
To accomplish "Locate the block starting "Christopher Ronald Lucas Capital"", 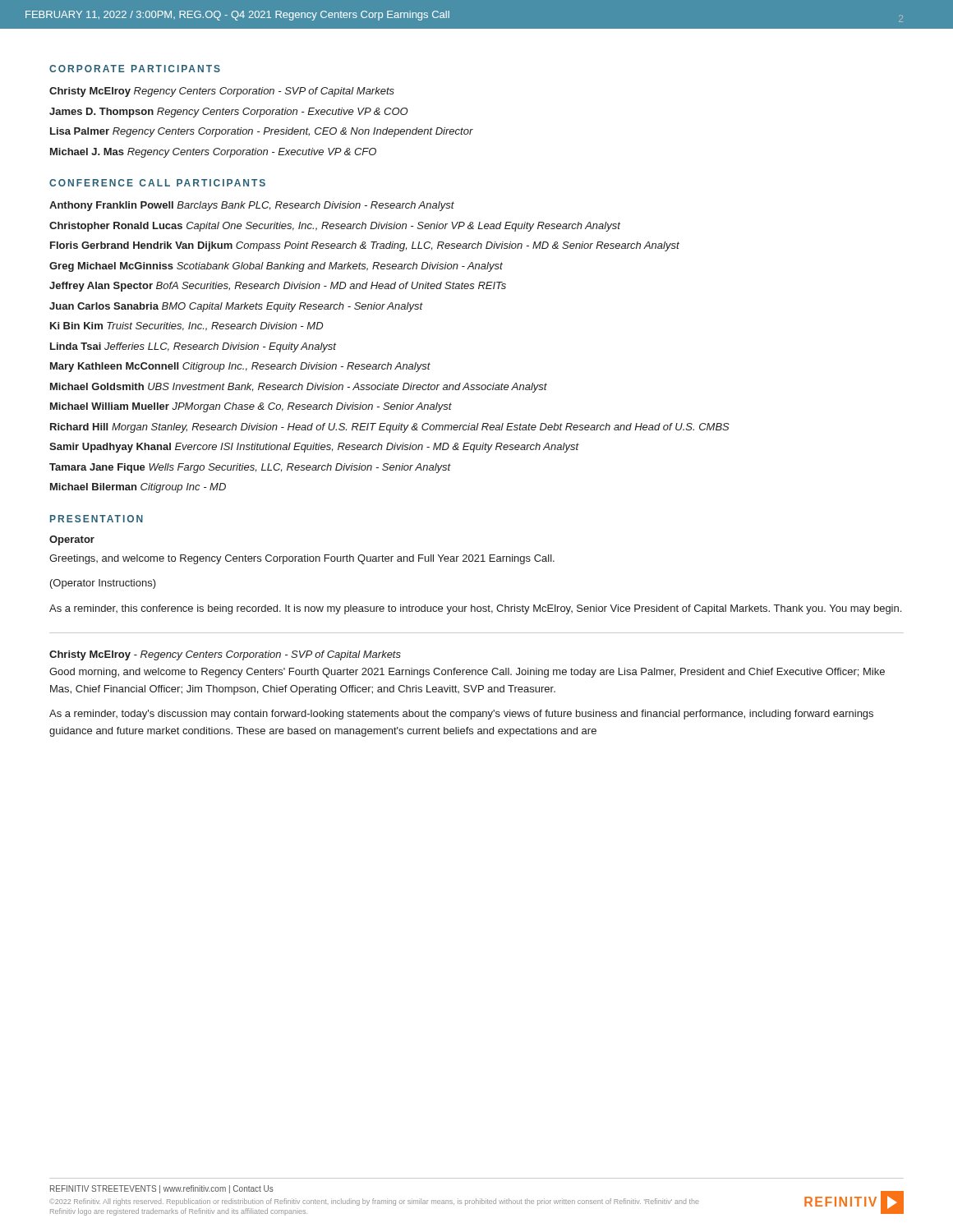I will 335,225.
